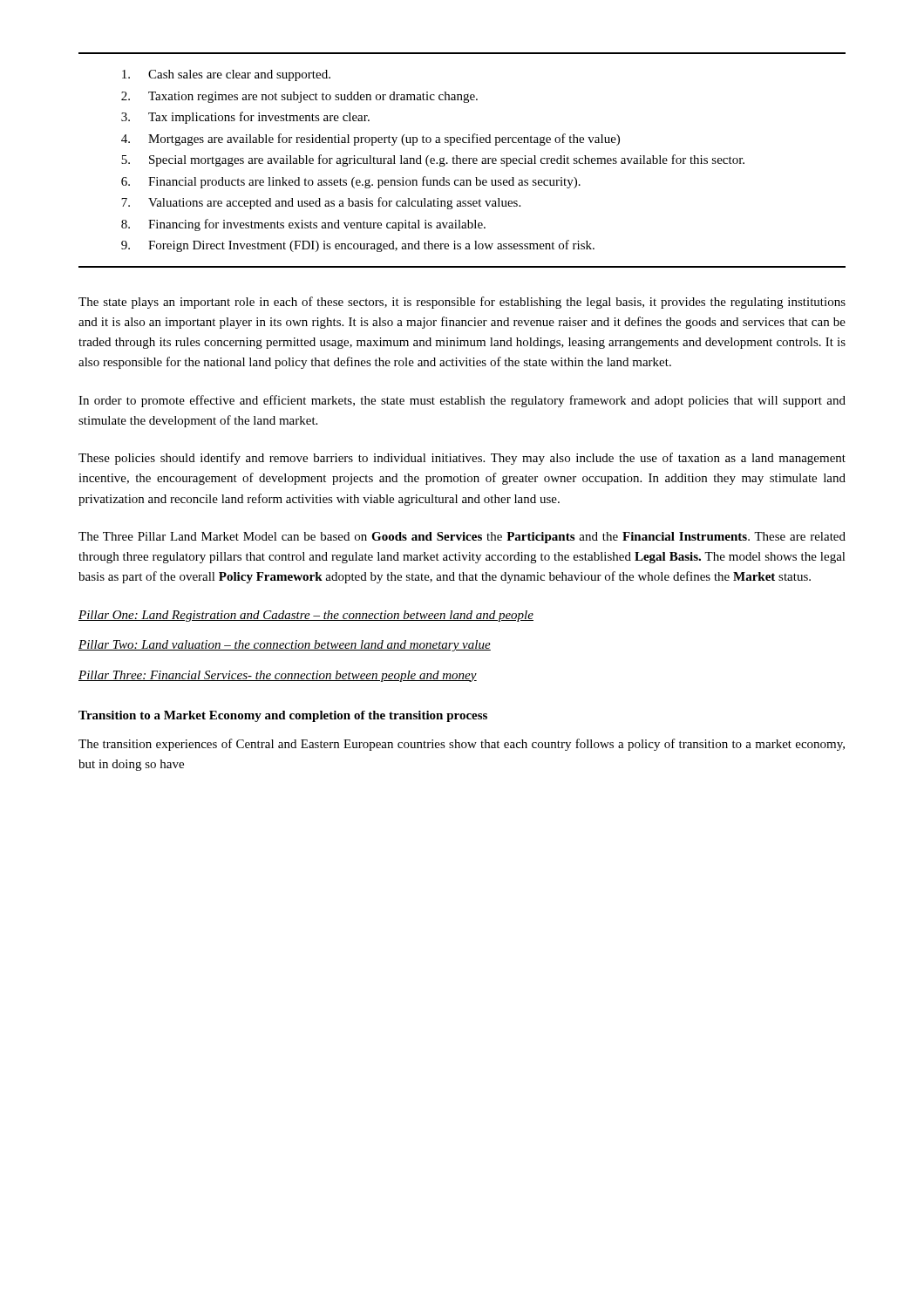
Task: Select the text block starting "9. Foreign Direct Investment (FDI)"
Action: click(x=462, y=245)
